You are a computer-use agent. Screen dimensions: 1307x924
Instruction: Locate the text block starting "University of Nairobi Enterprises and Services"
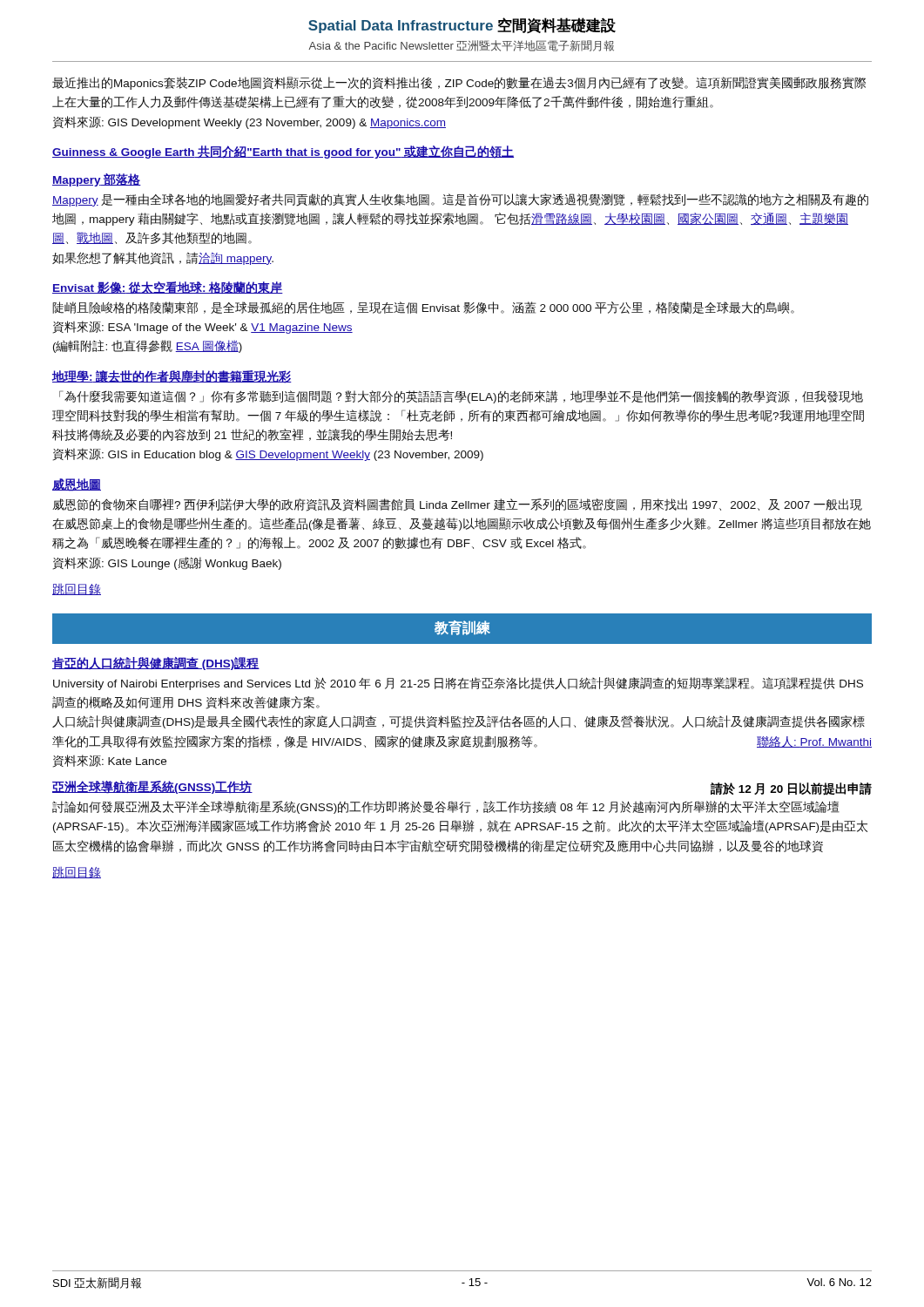462,722
